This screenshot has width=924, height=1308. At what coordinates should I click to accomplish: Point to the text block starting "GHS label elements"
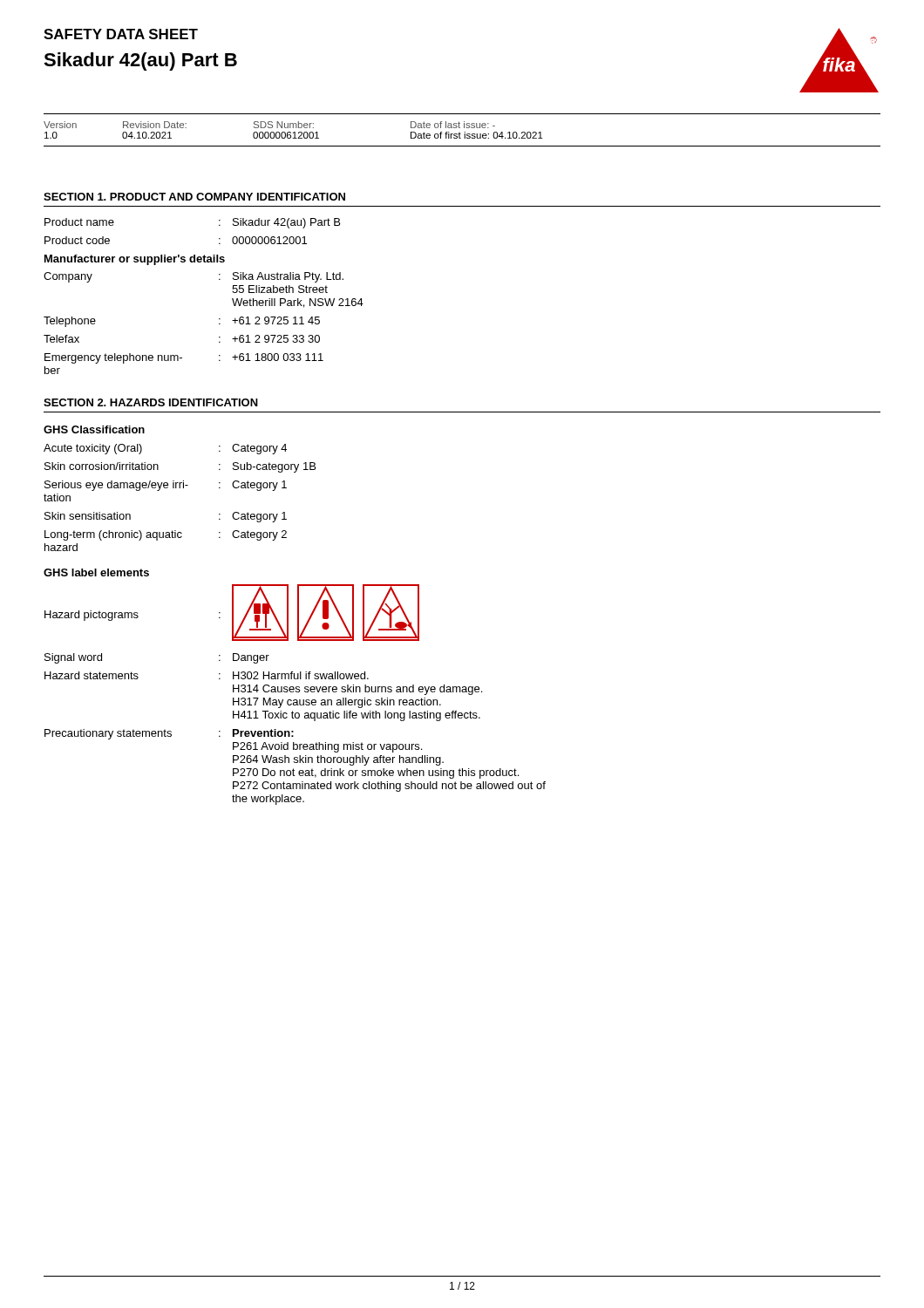coord(97,573)
